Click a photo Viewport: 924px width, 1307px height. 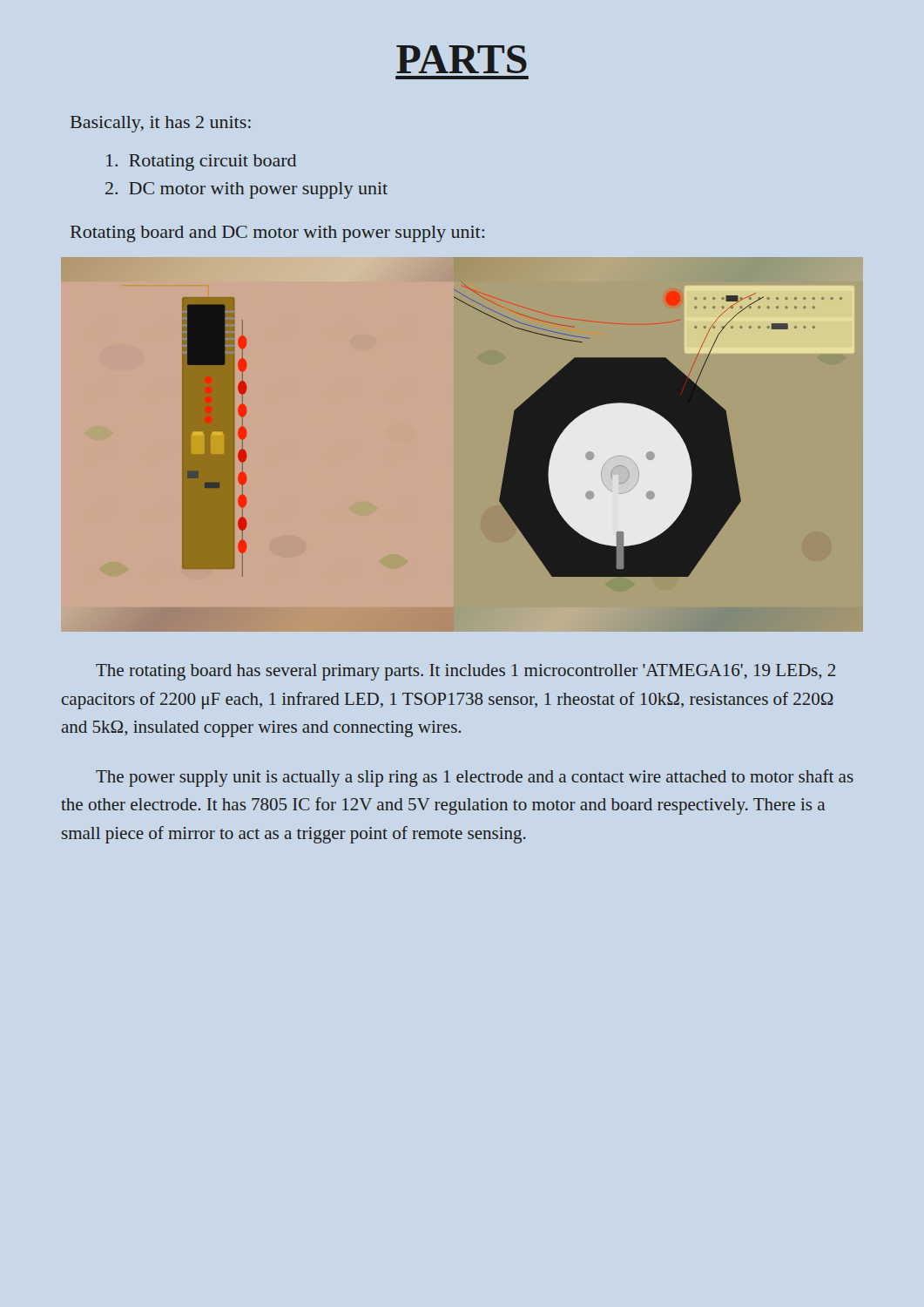[462, 444]
